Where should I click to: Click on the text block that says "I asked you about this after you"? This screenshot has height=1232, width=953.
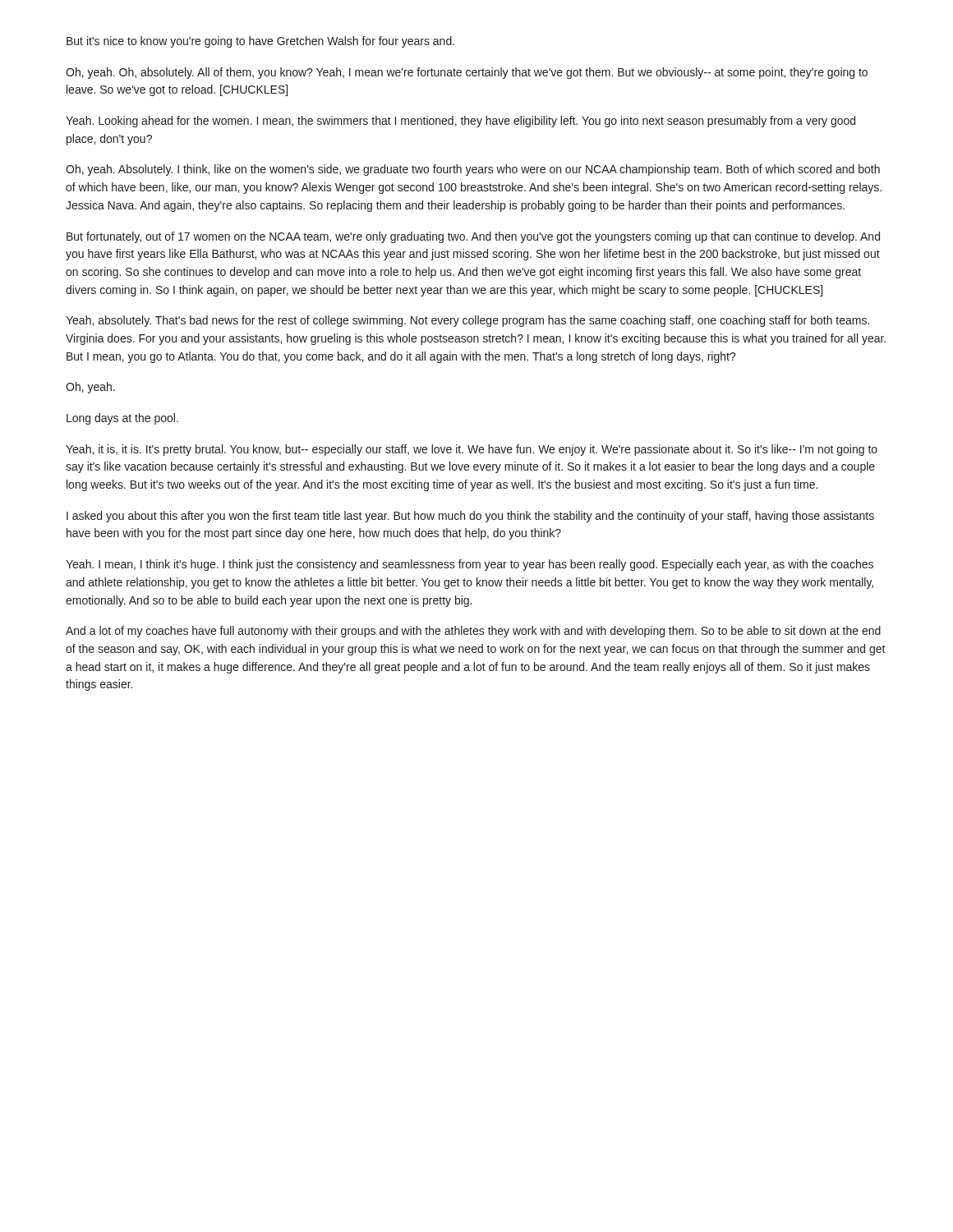(470, 525)
